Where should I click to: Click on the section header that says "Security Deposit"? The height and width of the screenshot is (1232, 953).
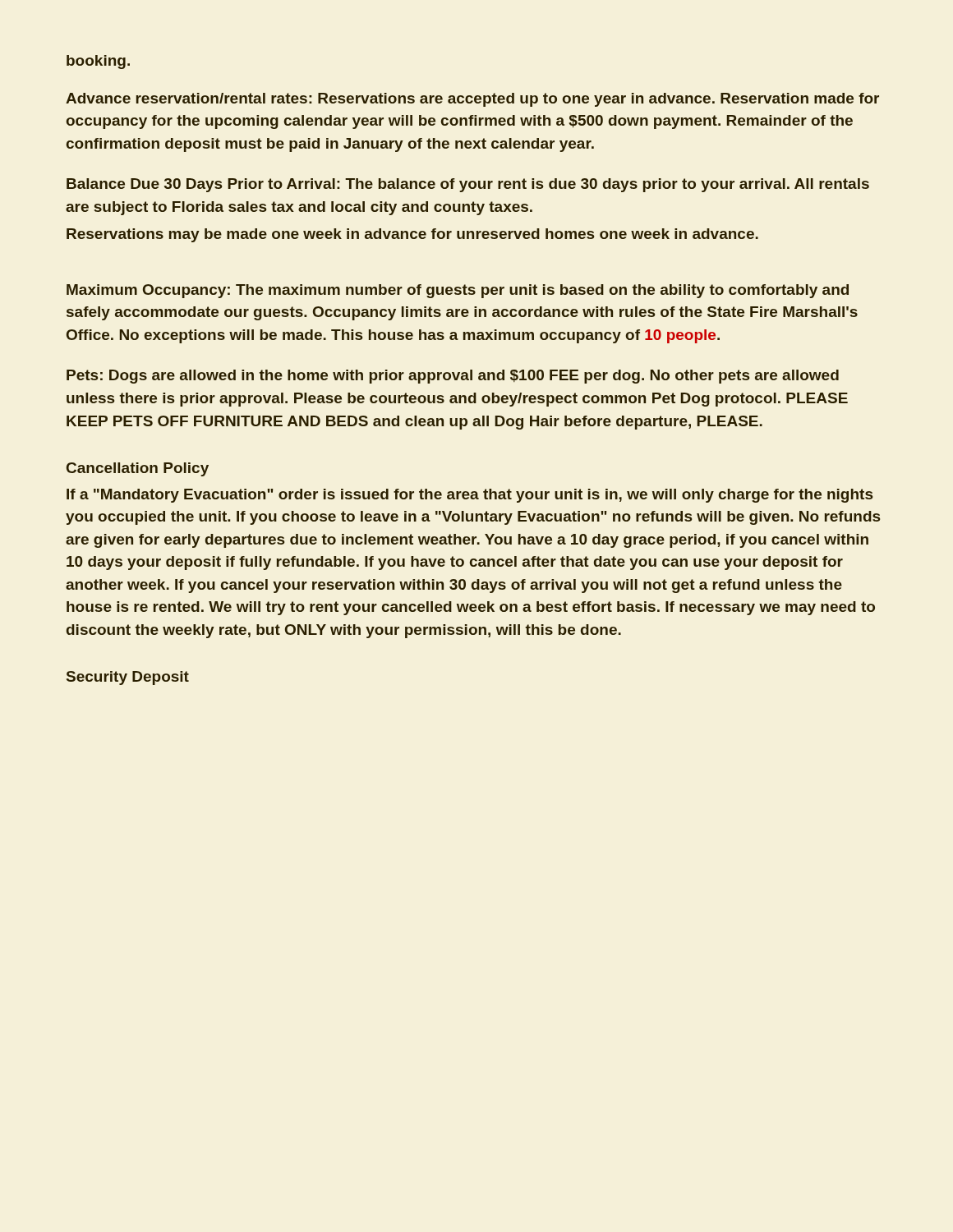[127, 677]
